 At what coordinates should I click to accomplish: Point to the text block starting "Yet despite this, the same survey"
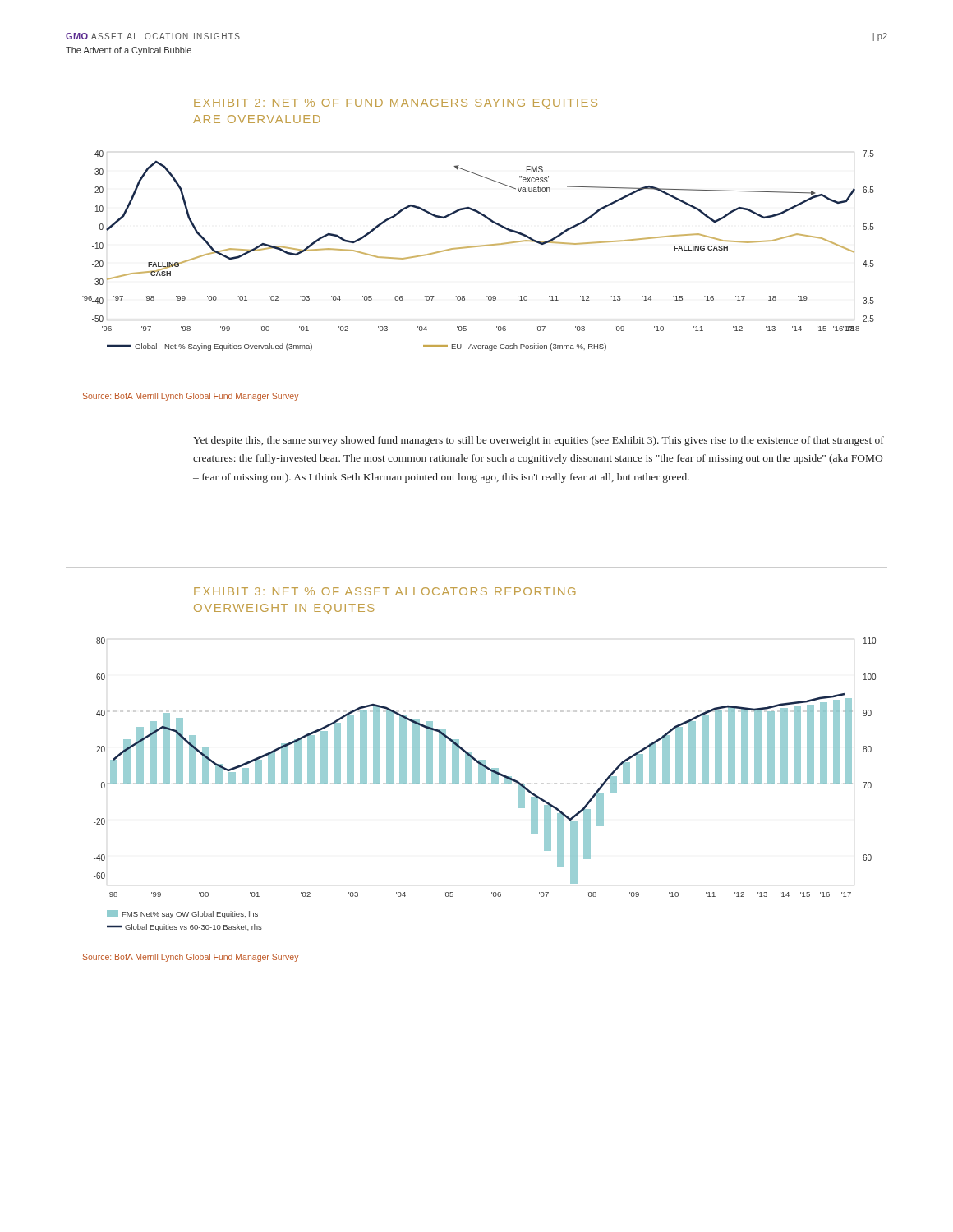(540, 459)
